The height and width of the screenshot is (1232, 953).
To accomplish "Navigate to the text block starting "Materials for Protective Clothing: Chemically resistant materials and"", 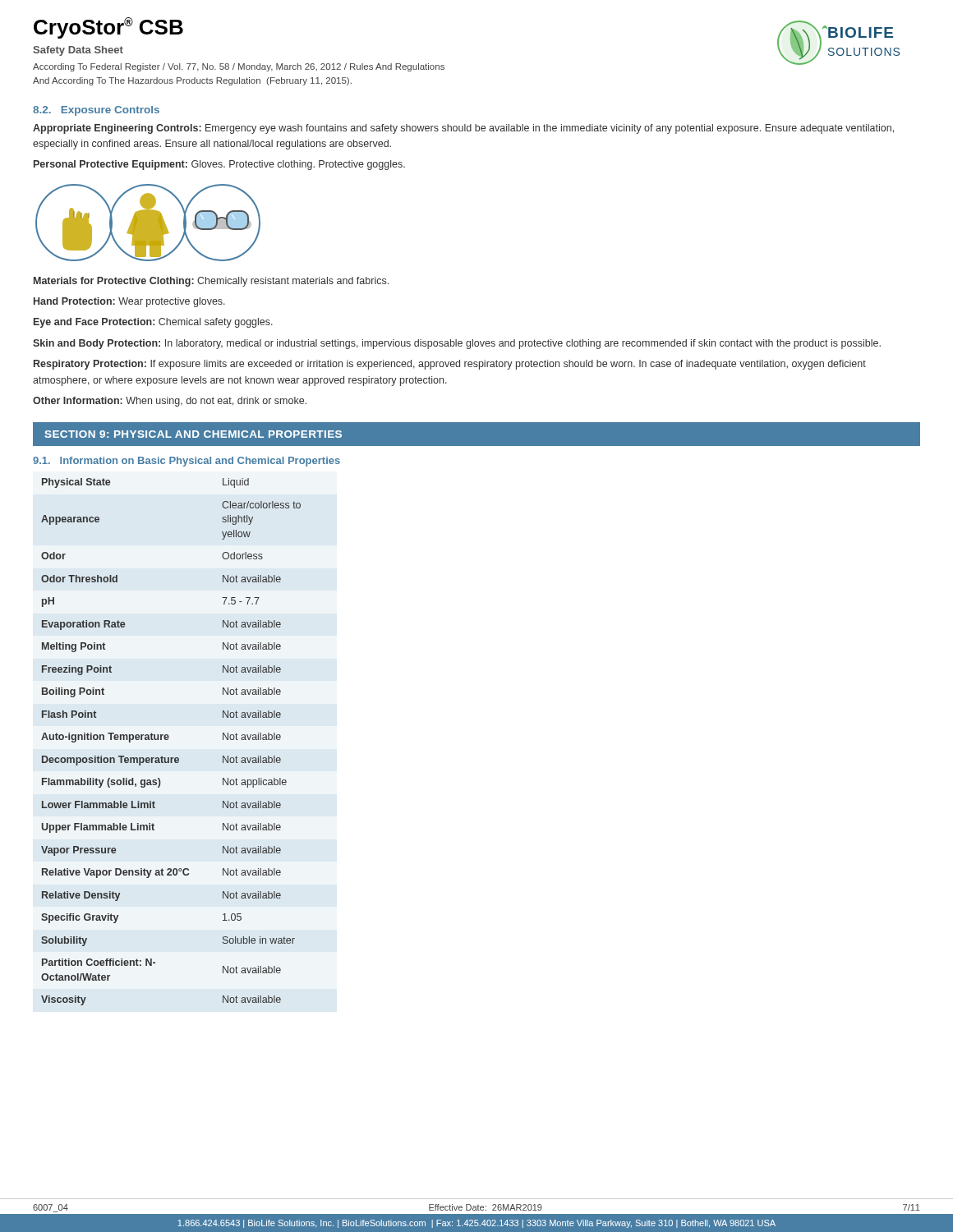I will pyautogui.click(x=211, y=281).
